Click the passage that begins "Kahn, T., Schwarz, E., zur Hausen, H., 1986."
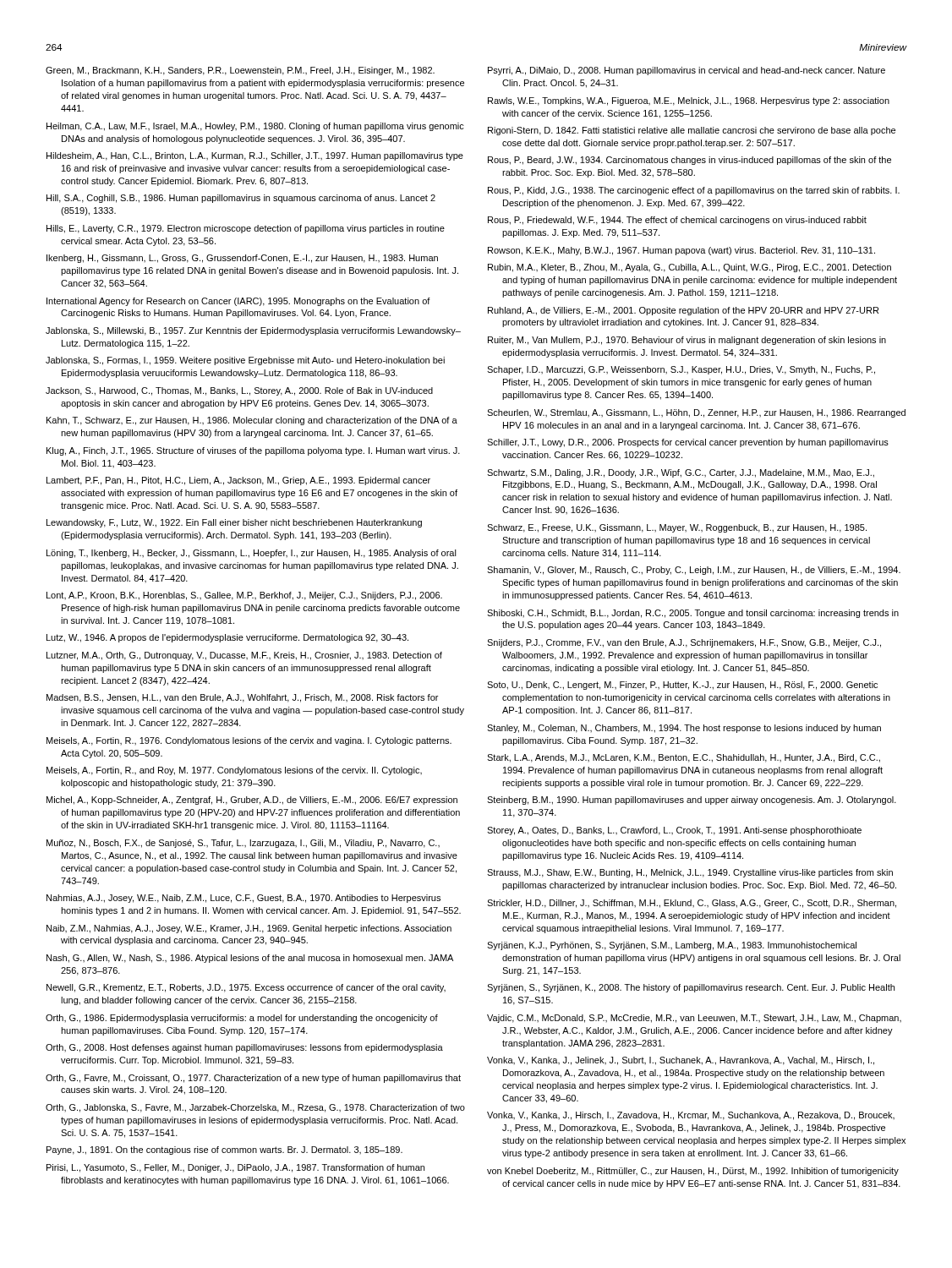The image size is (952, 1268). coord(251,427)
